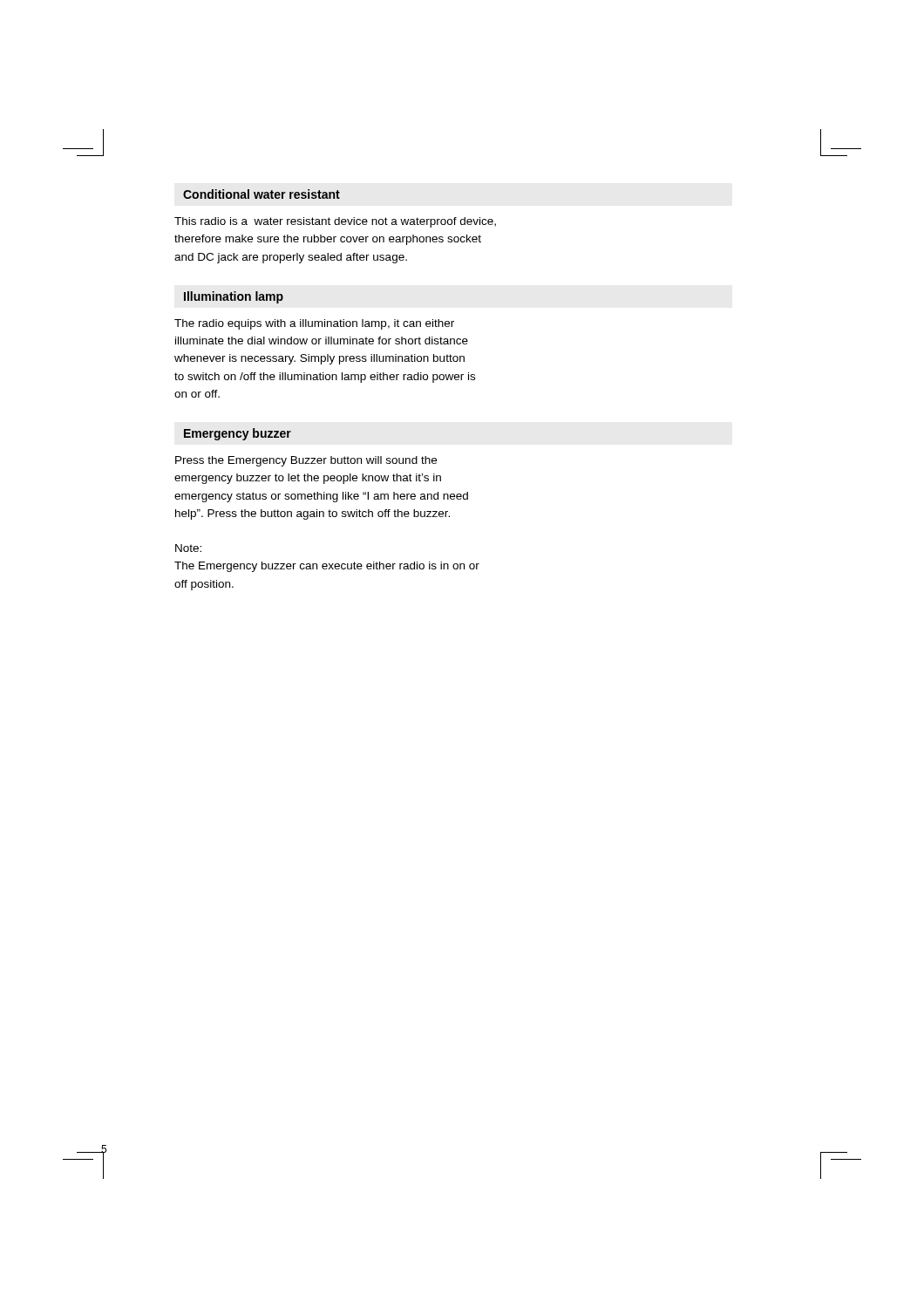Locate the block starting "Note: The Emergency buzzer can execute either"

[327, 566]
